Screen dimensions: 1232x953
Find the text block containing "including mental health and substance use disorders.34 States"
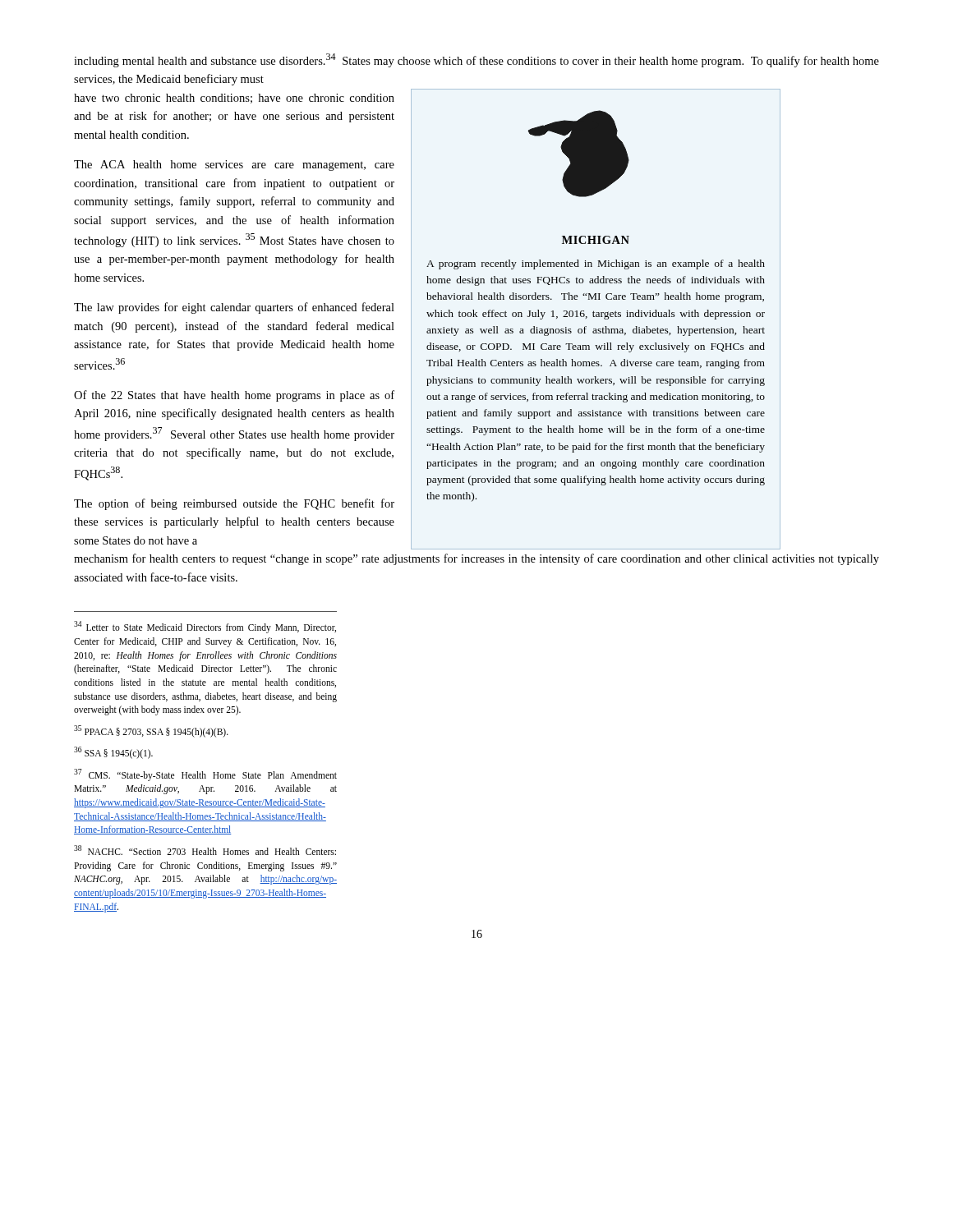click(x=476, y=68)
